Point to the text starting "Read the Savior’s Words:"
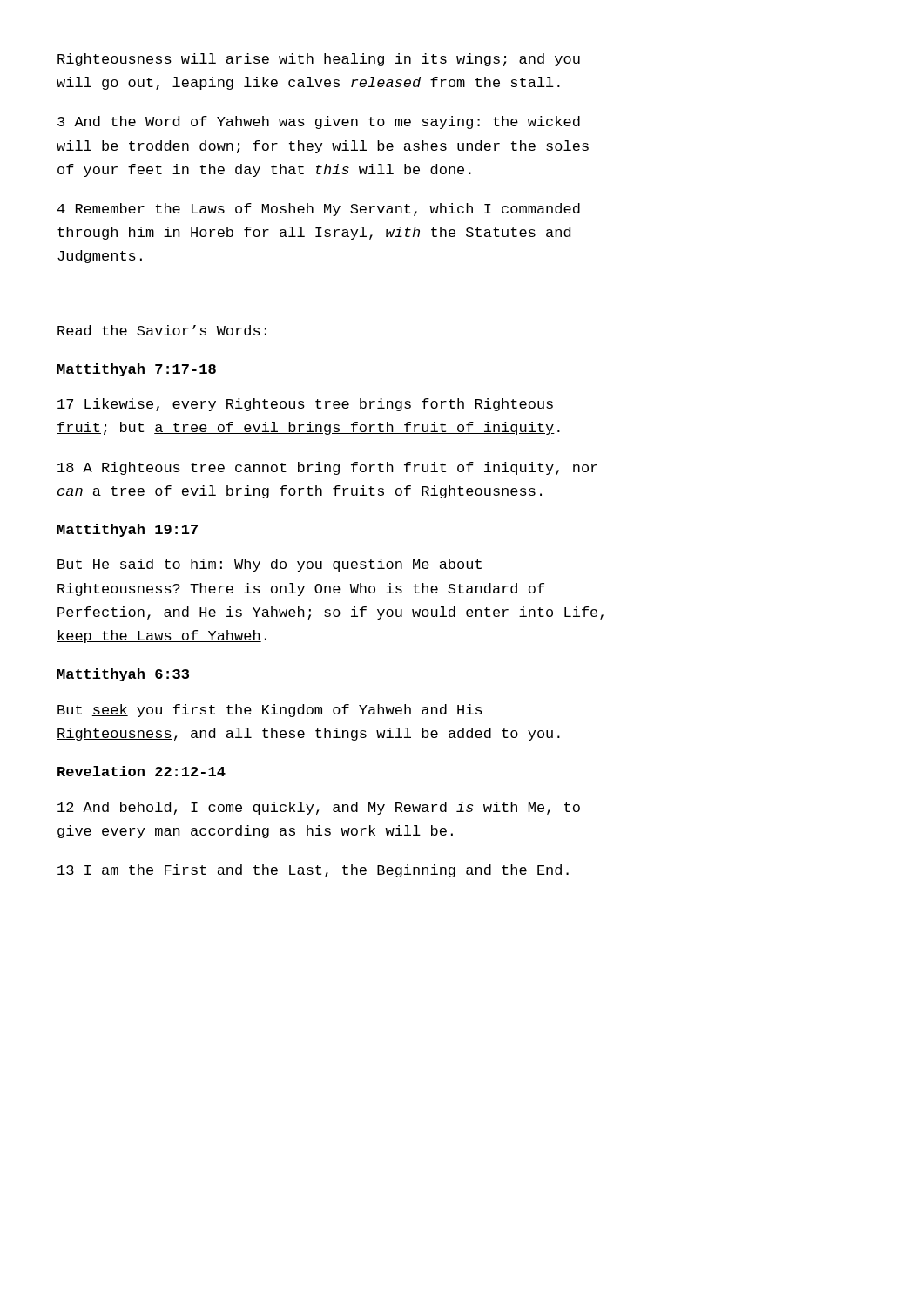 pos(163,331)
